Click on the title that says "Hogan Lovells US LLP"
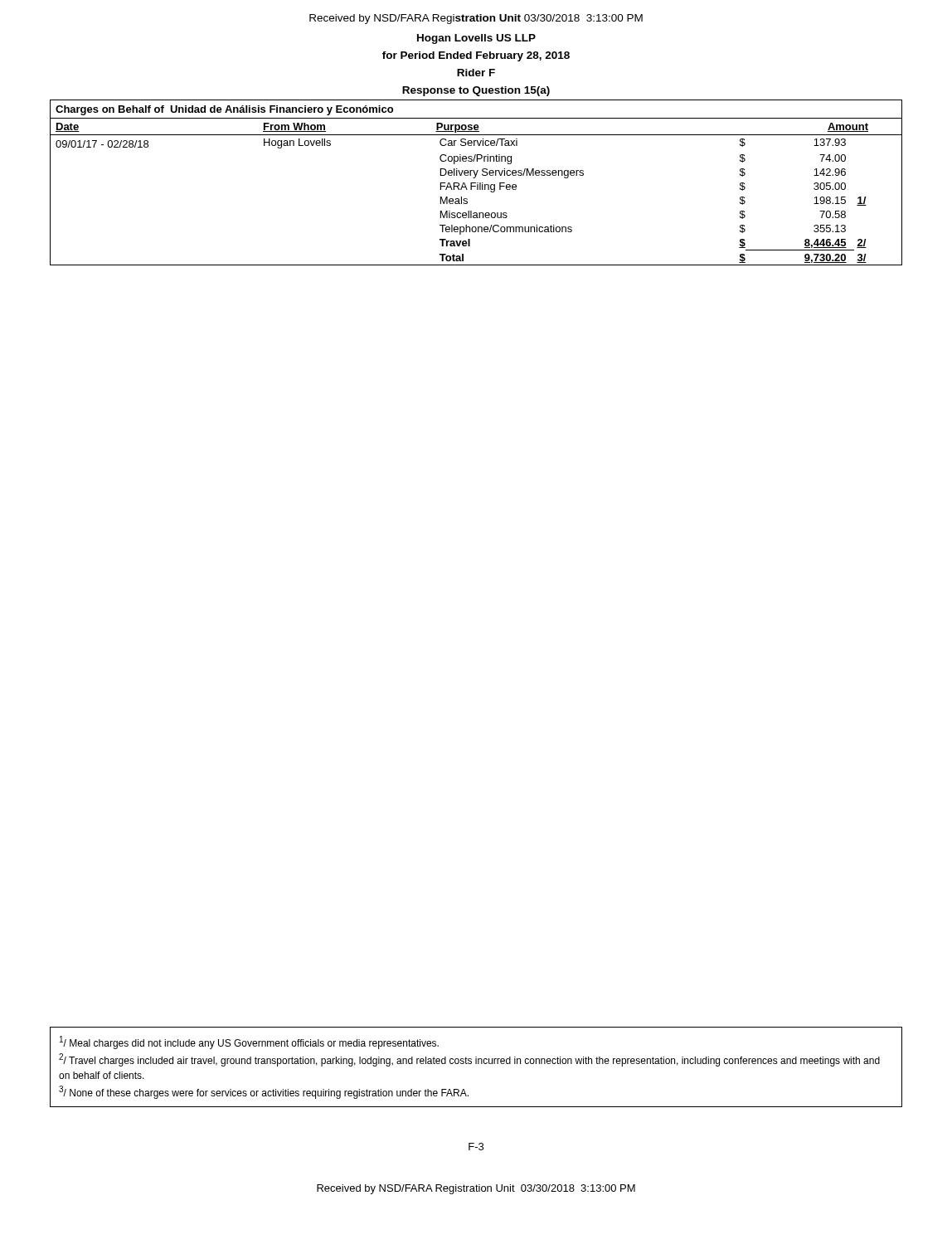Viewport: 952px width, 1244px height. point(476,65)
